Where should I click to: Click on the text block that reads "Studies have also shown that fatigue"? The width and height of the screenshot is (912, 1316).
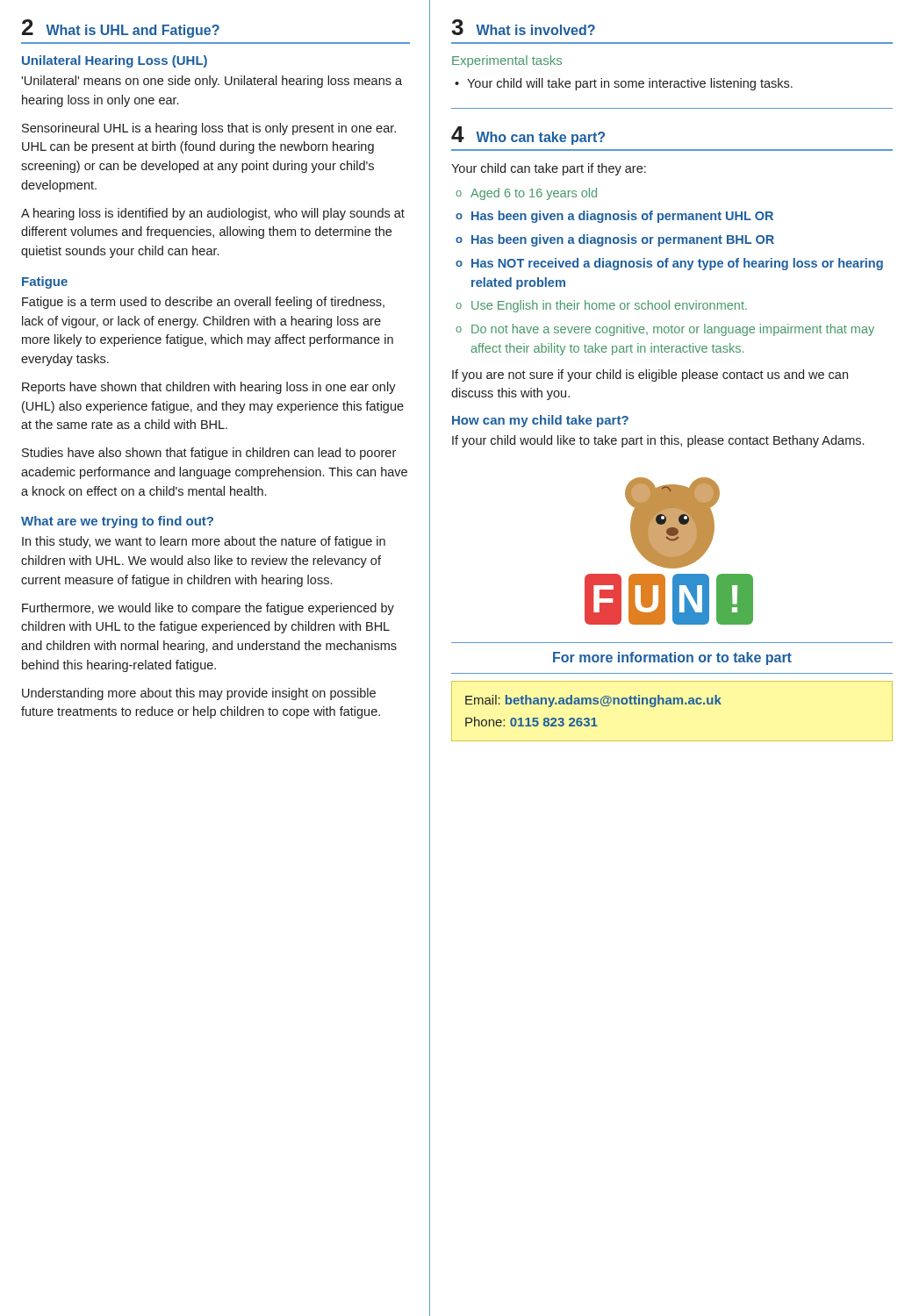pyautogui.click(x=214, y=472)
